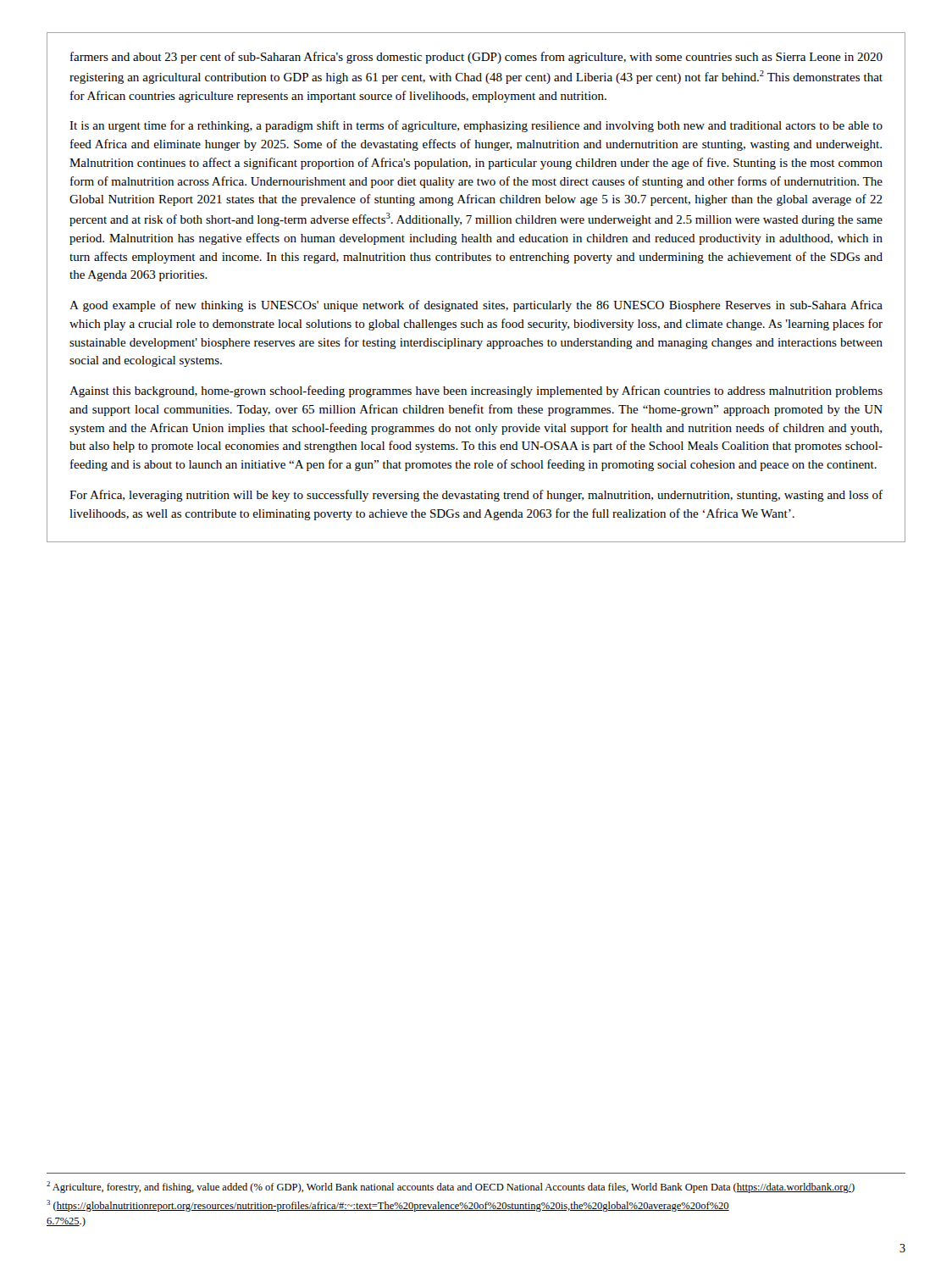Where is the passage that starts "A good example of new thinking is UNESCOs'"?
The height and width of the screenshot is (1271, 952).
coord(476,333)
